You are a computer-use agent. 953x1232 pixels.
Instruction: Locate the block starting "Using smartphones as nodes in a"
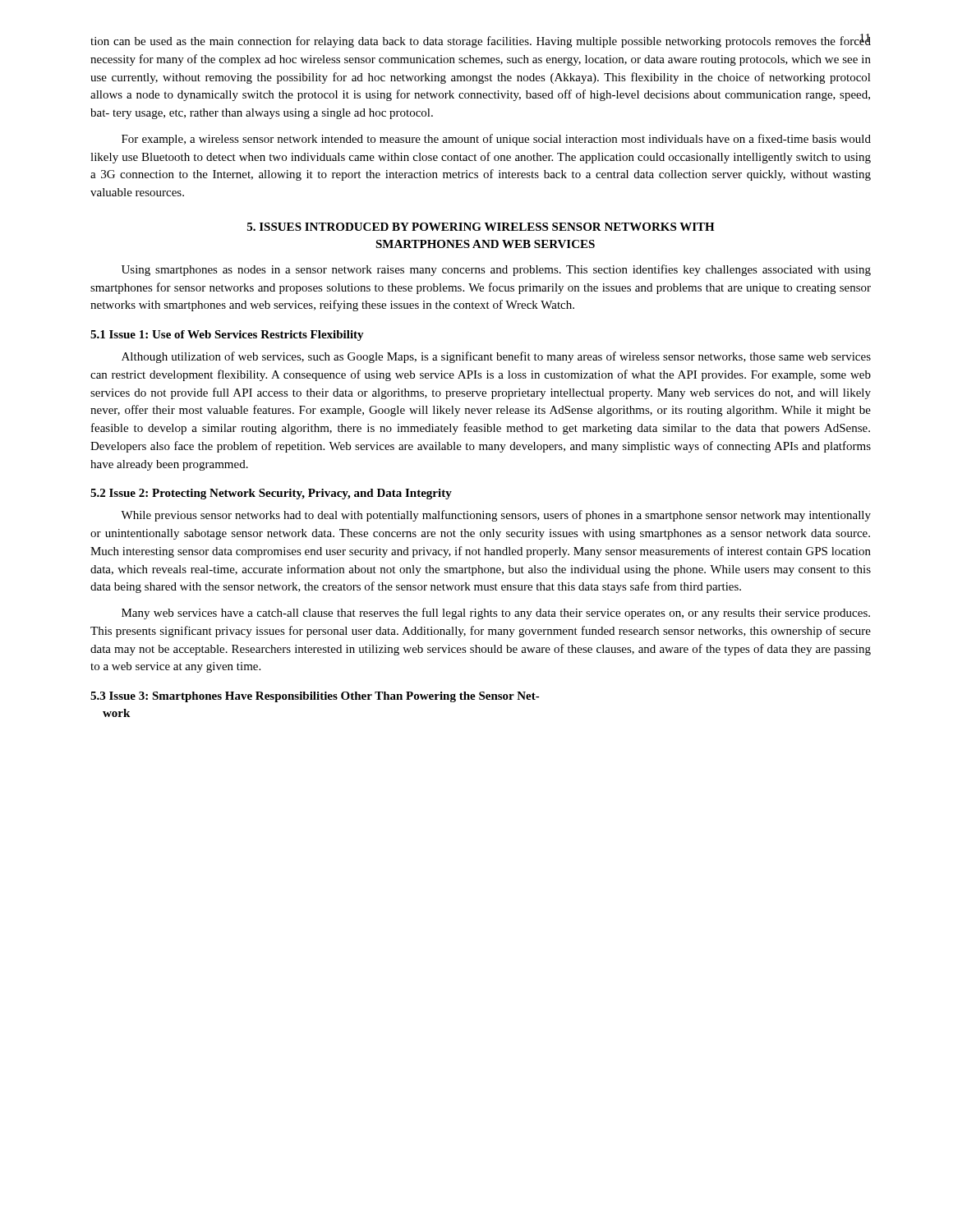tap(481, 287)
